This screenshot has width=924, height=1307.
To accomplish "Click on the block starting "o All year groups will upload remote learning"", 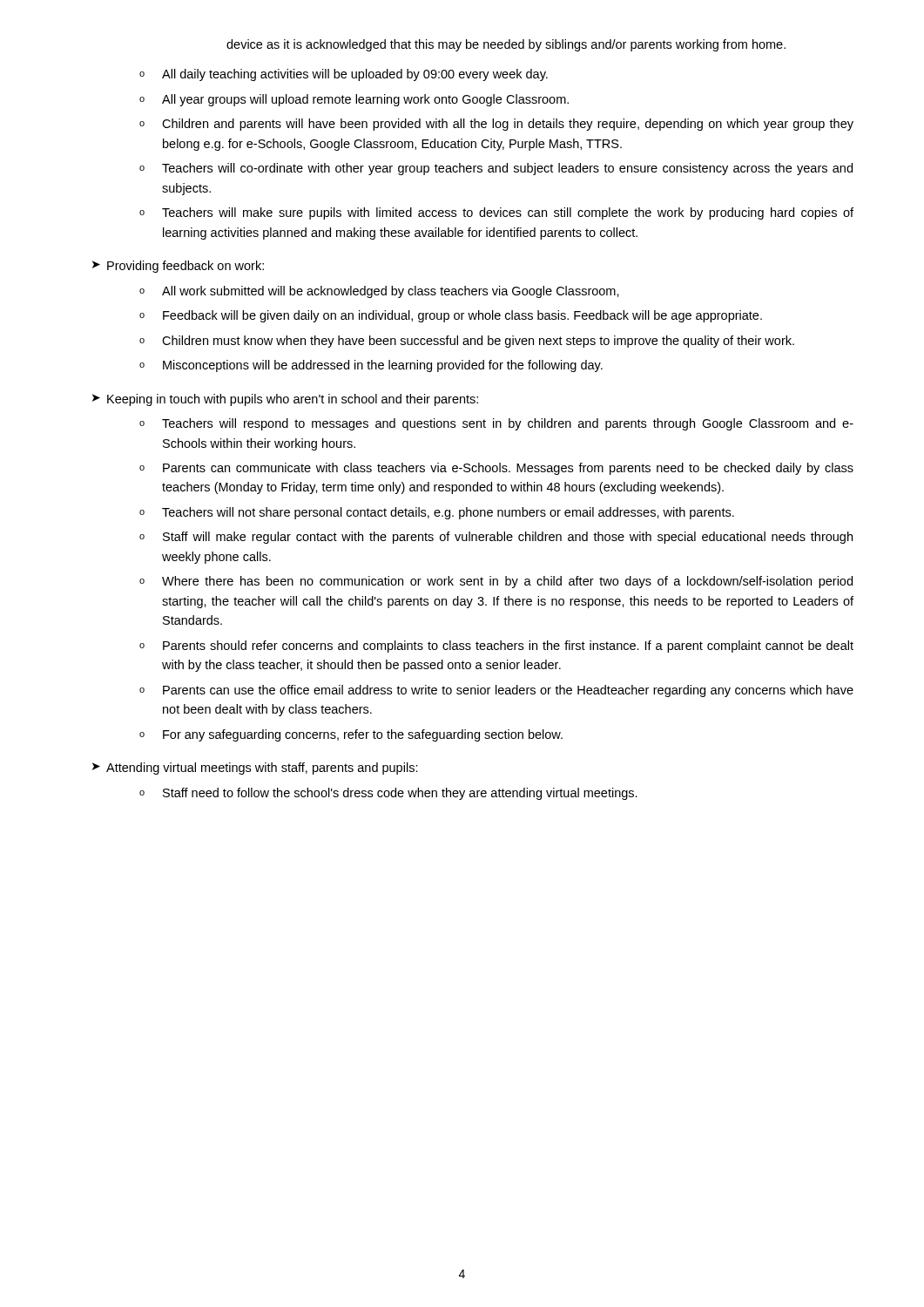I will tap(496, 99).
